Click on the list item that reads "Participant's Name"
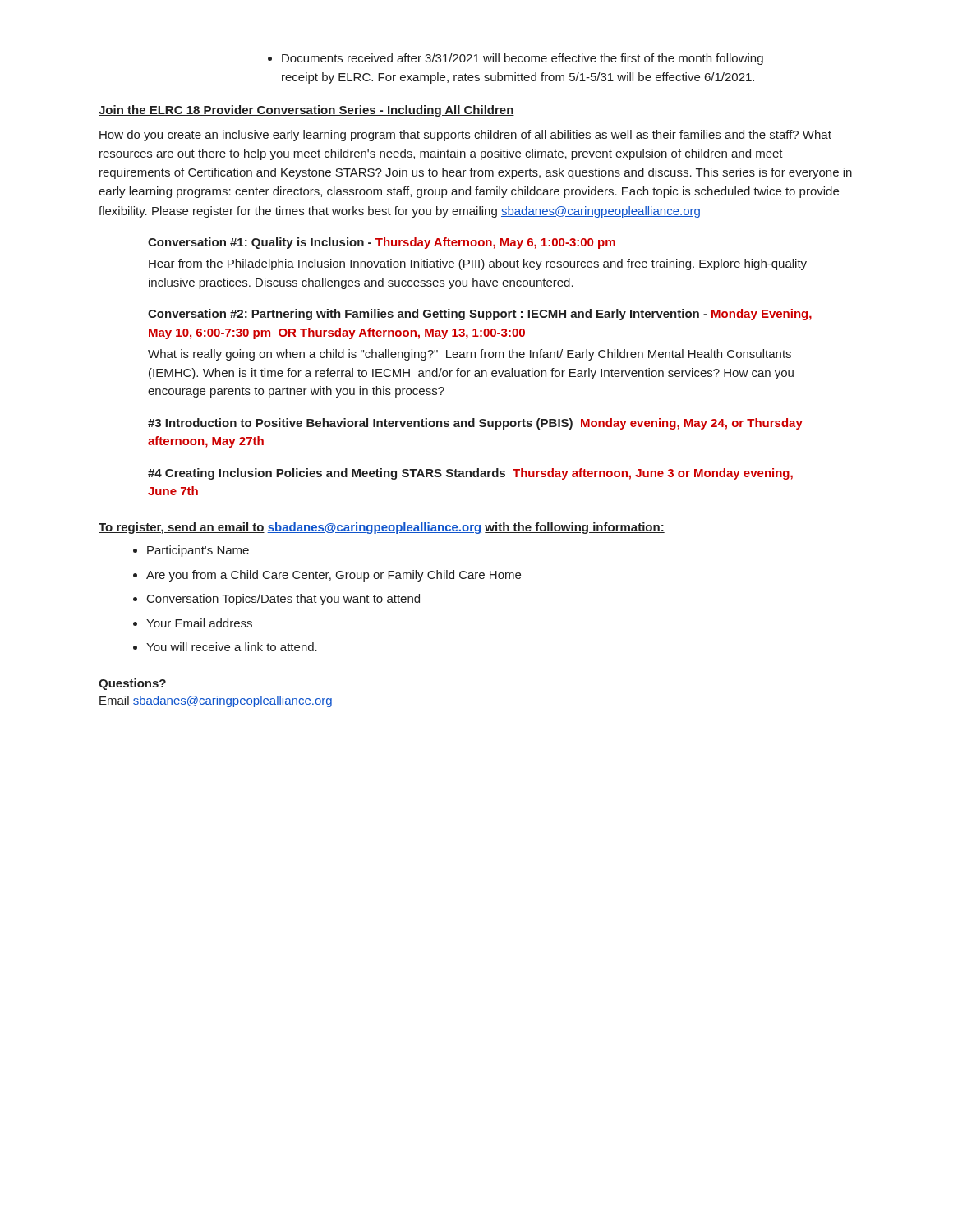This screenshot has height=1232, width=953. tap(191, 551)
